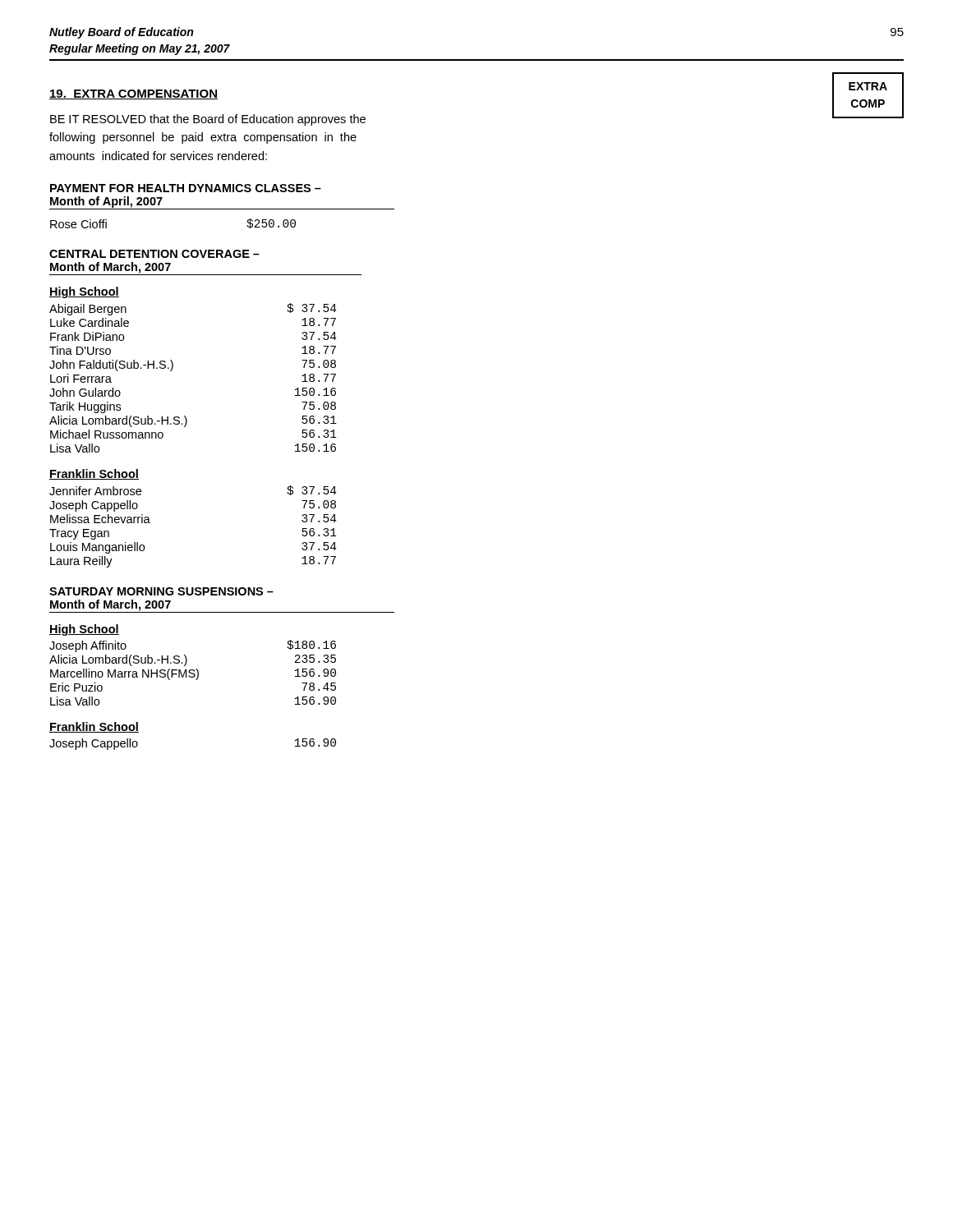Select the list item with the text "Eric Puzio"
The image size is (953, 1232).
(76, 688)
